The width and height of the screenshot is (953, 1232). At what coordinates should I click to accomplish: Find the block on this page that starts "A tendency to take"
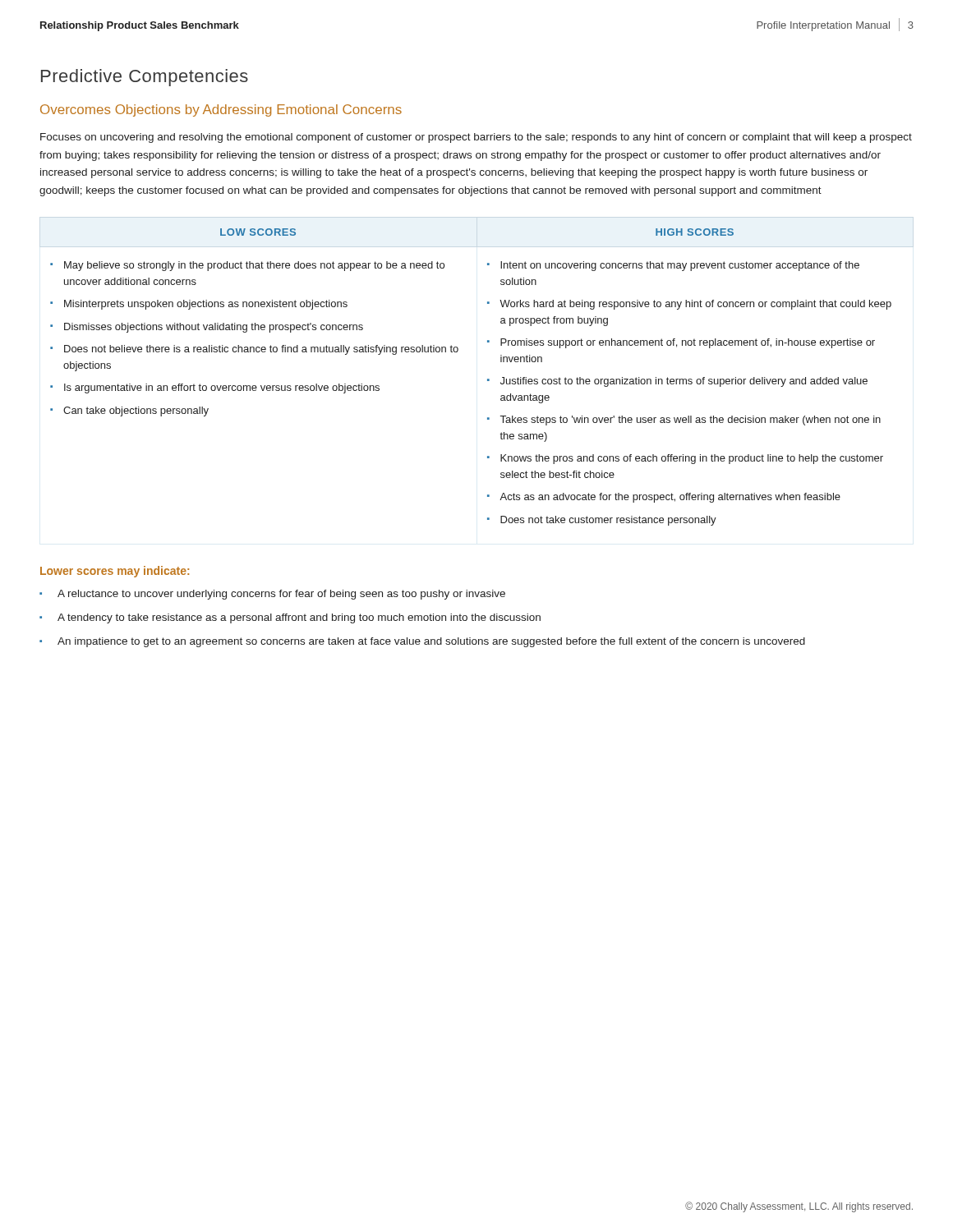(x=476, y=618)
